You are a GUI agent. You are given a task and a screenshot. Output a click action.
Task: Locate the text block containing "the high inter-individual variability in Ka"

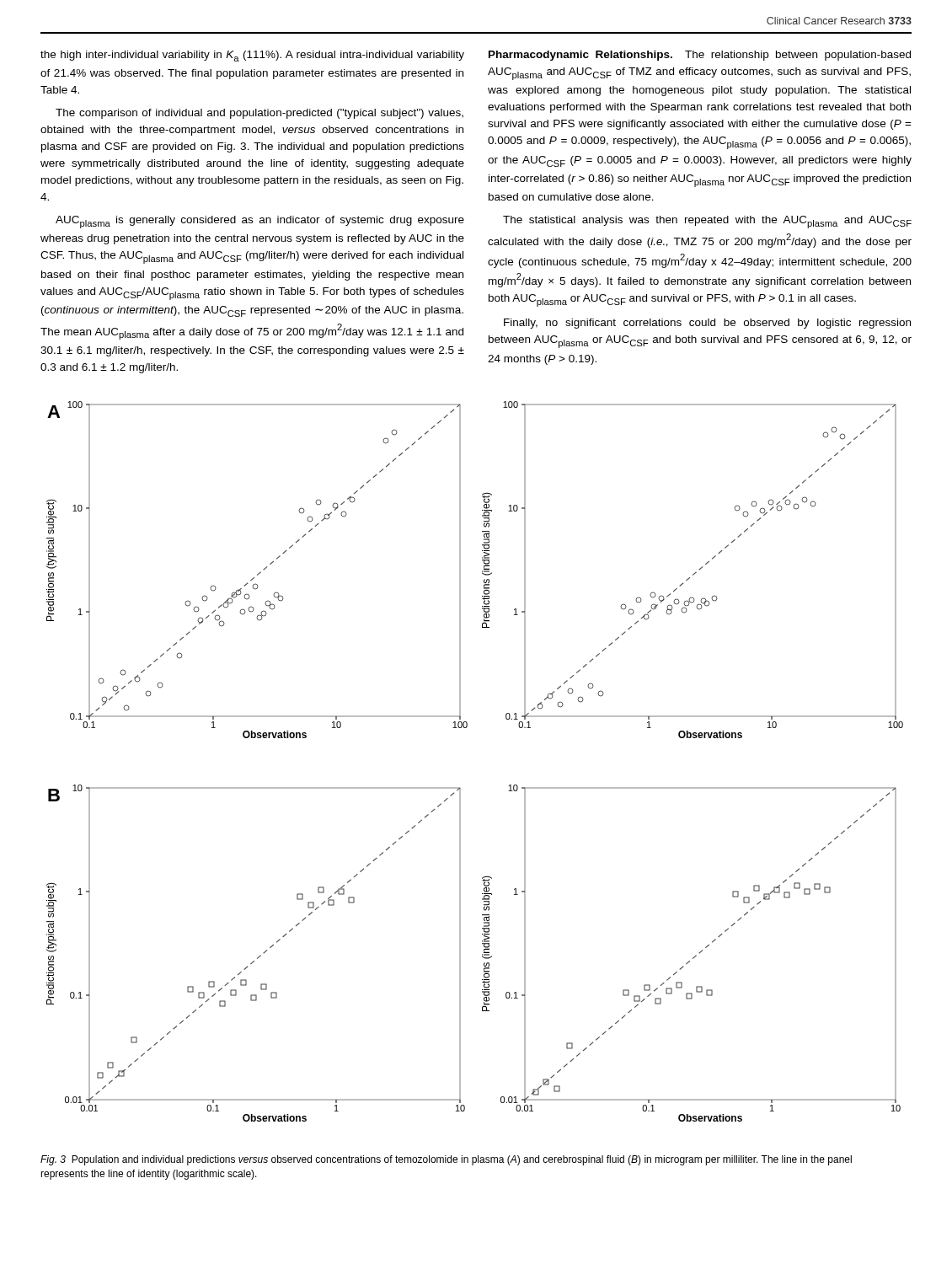pos(252,211)
